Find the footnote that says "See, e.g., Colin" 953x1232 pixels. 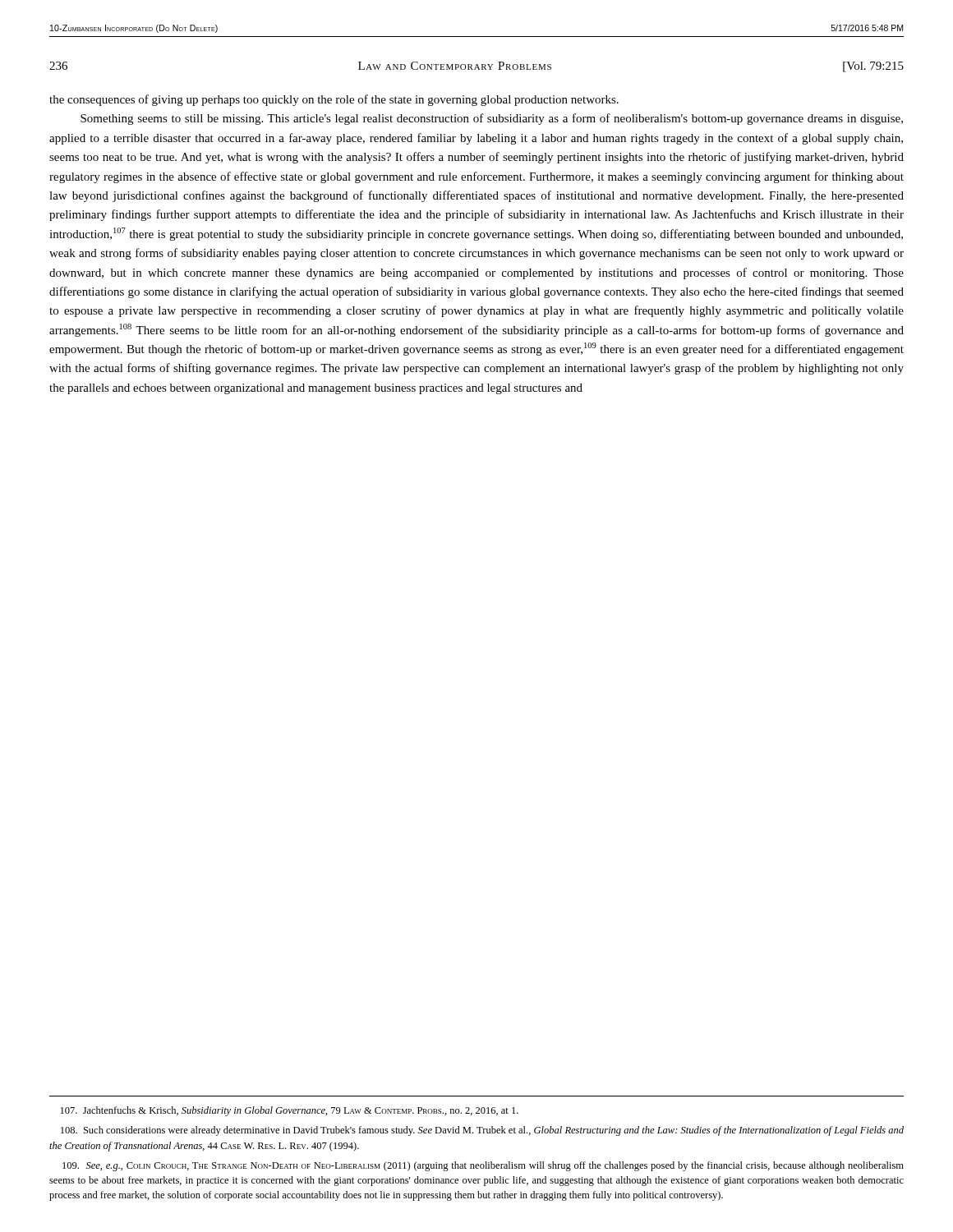pos(476,1180)
